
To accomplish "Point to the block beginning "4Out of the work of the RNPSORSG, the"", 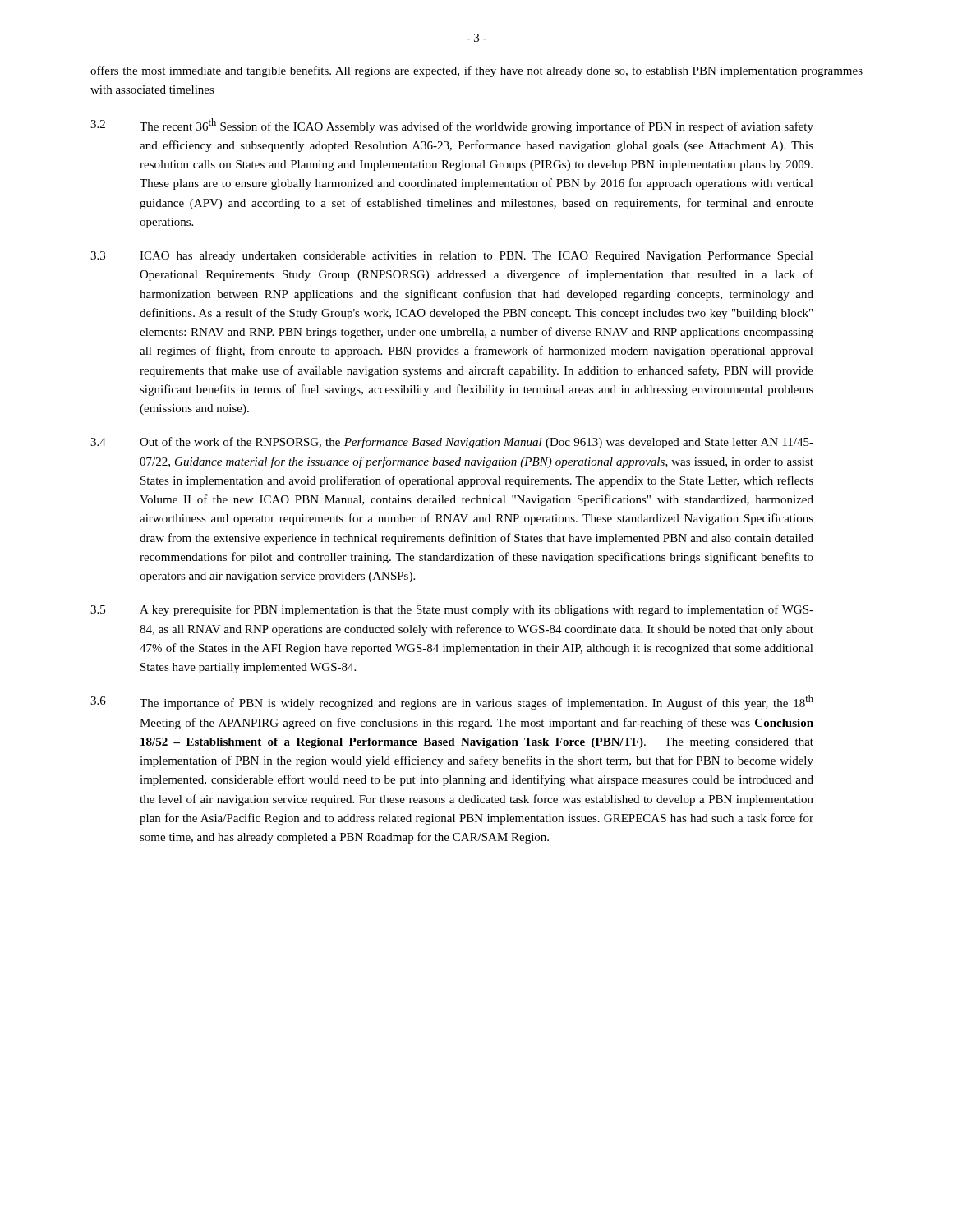I will click(x=452, y=509).
